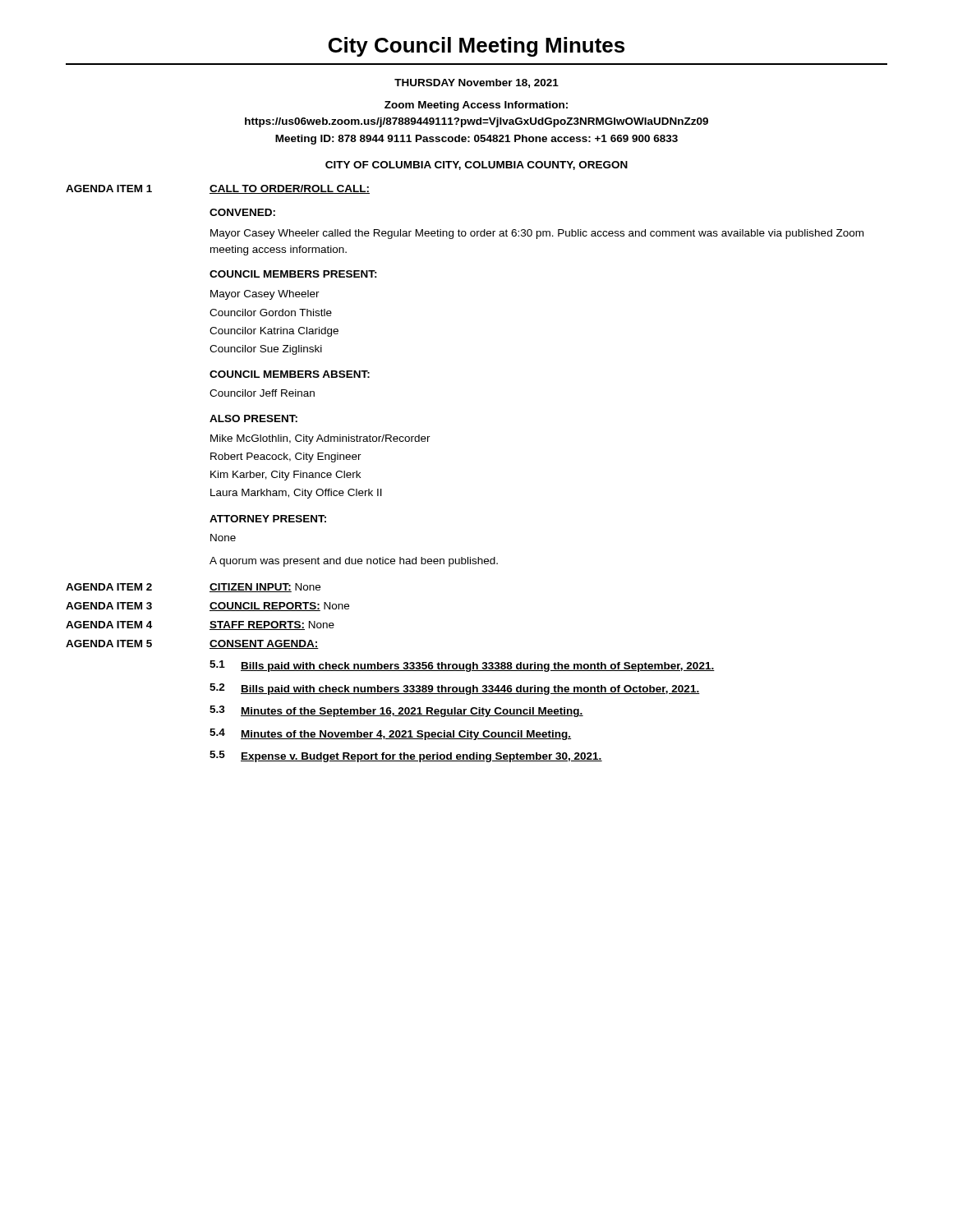
Task: Where is the passage that starts "A quorum was present and"?
Action: click(354, 560)
